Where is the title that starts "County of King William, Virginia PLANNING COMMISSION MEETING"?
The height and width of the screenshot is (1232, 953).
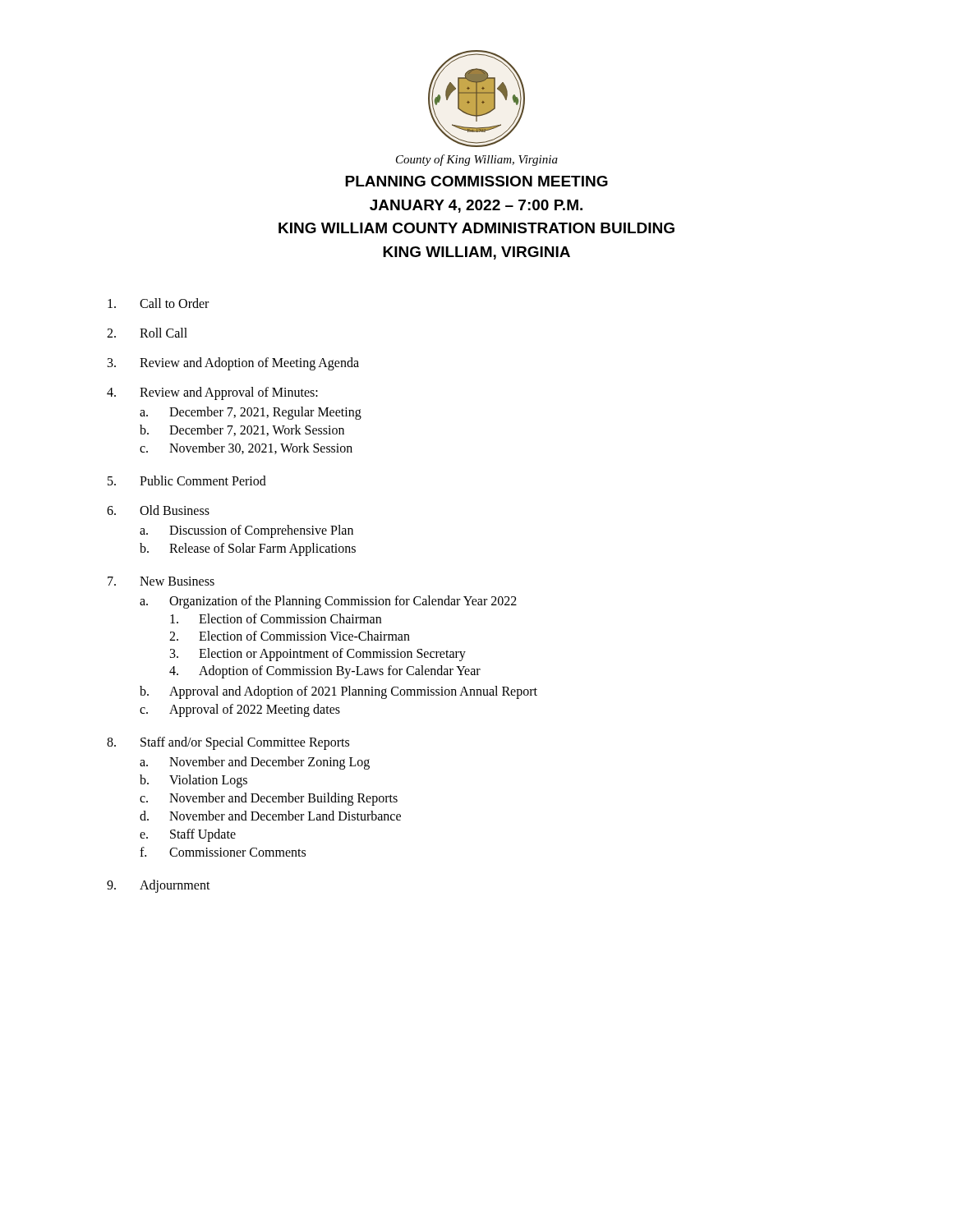tap(476, 208)
